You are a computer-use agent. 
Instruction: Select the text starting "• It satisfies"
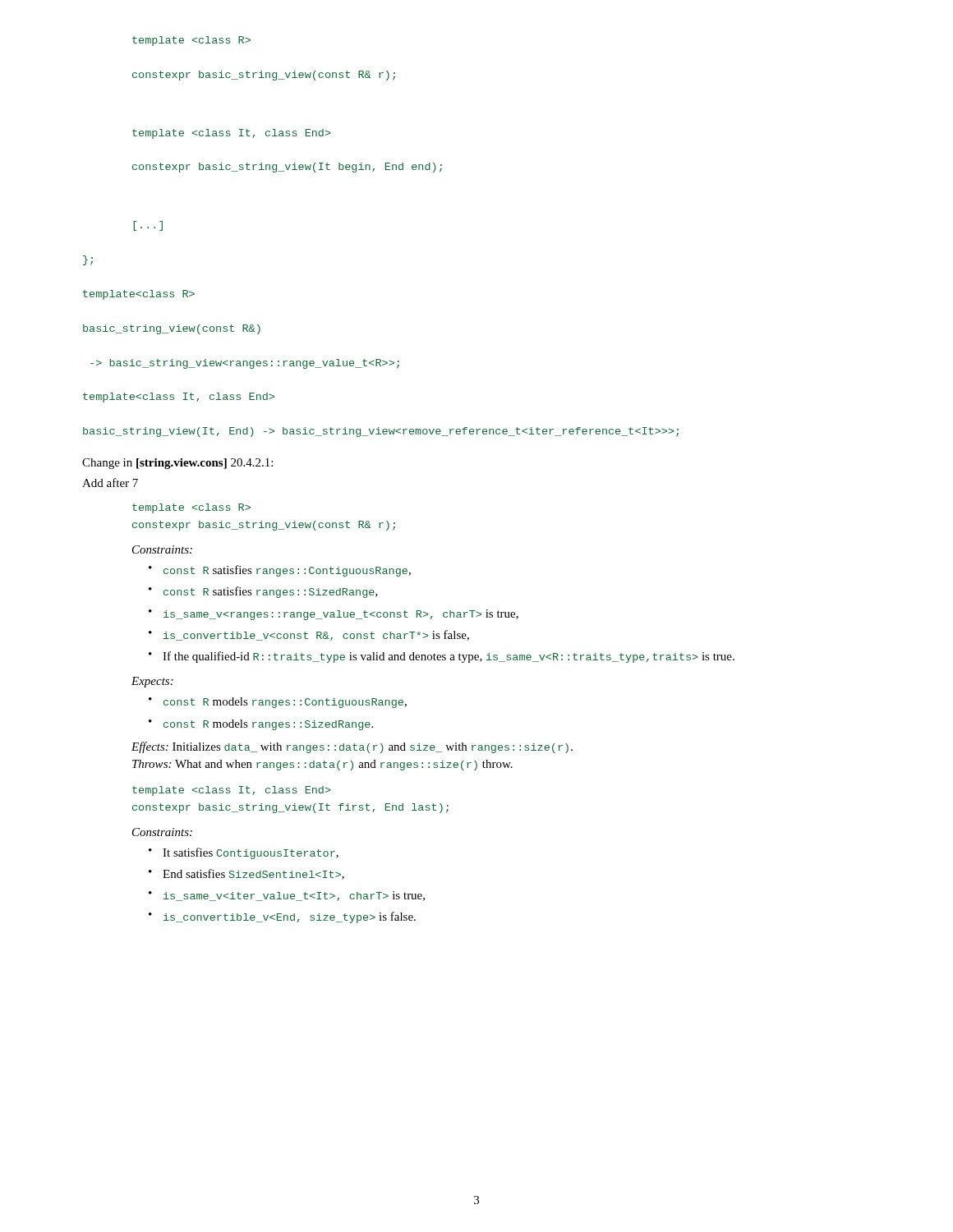244,853
